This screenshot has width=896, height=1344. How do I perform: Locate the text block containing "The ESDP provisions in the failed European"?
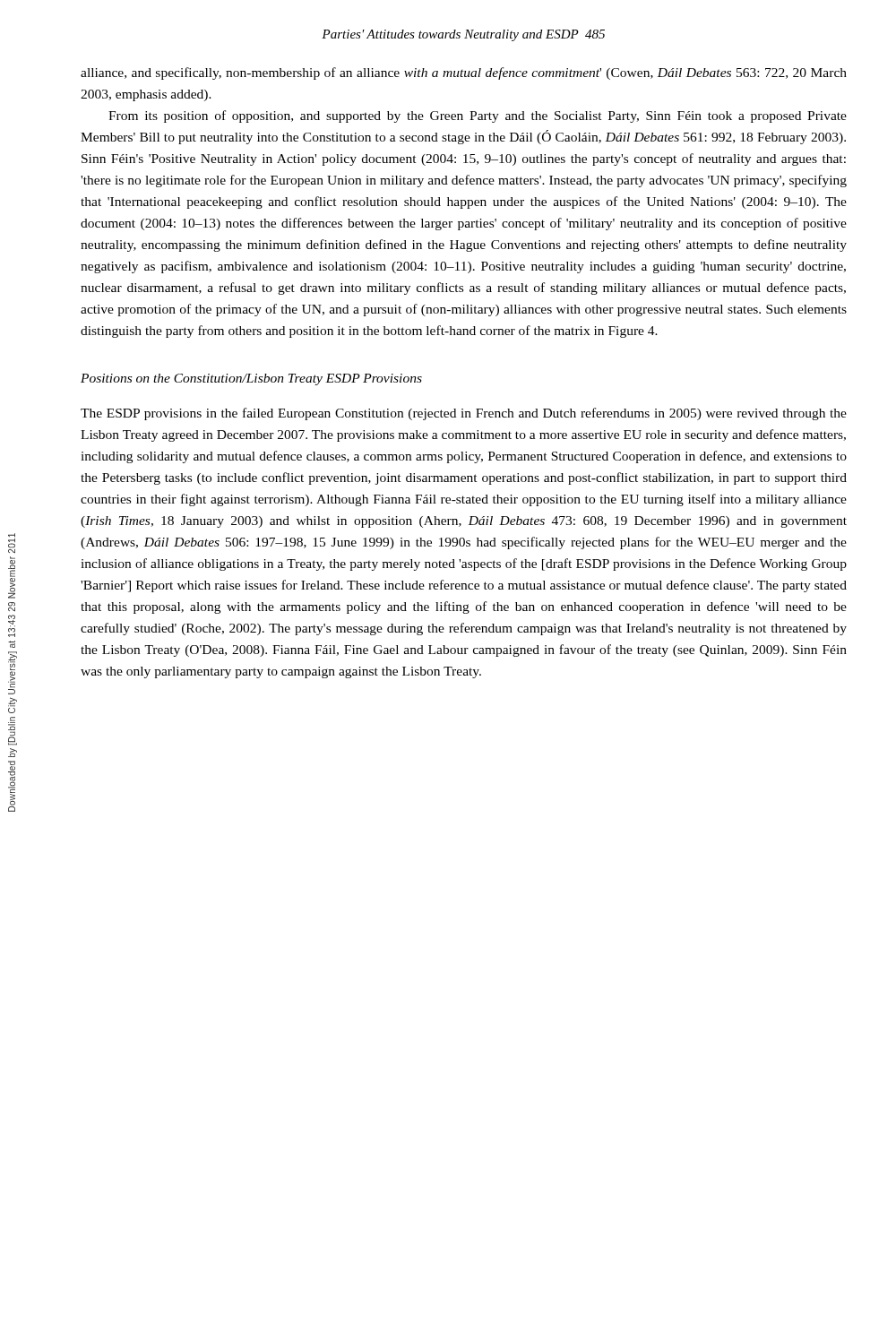click(464, 542)
